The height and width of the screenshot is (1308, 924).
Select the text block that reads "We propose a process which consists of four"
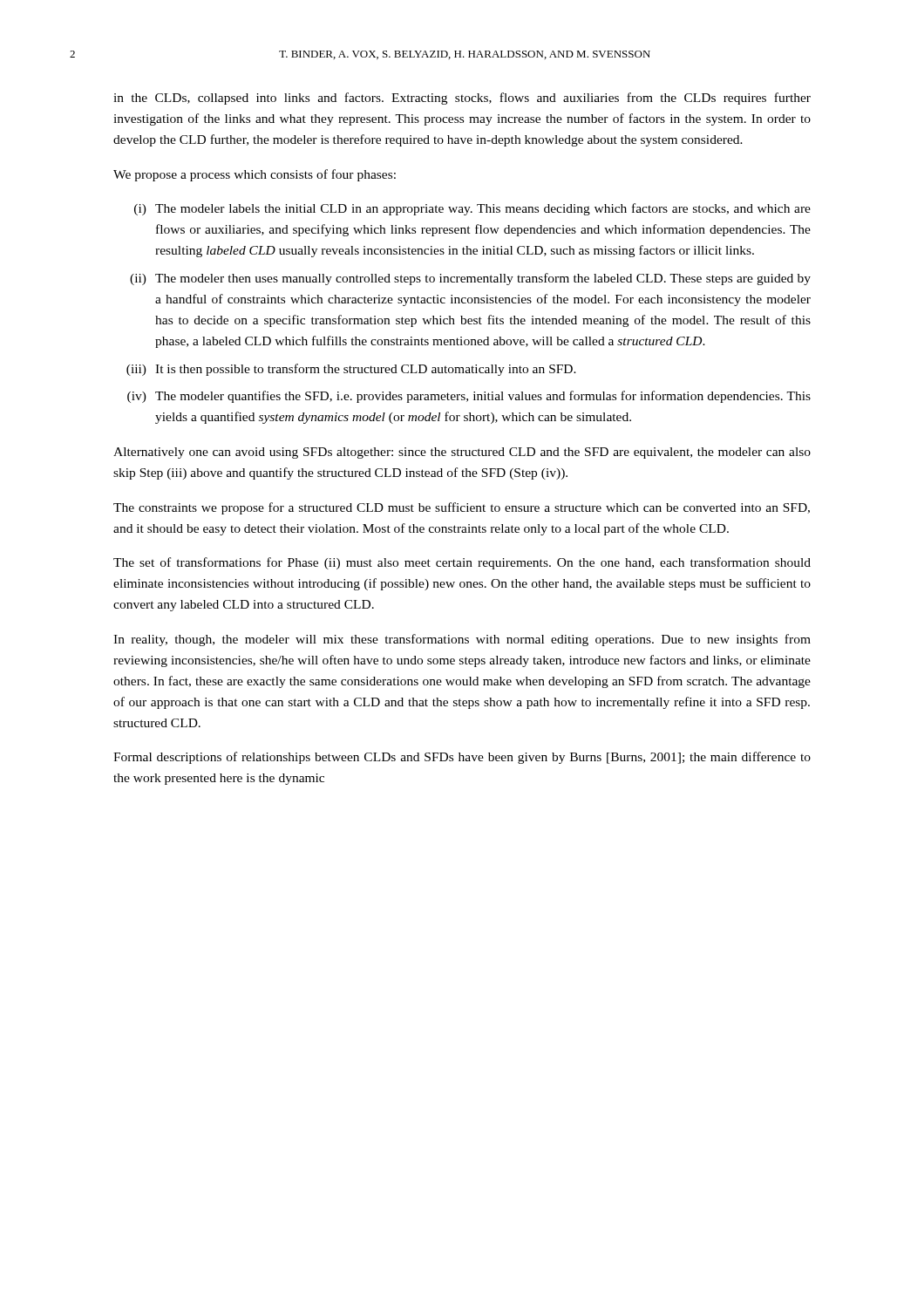pyautogui.click(x=255, y=175)
